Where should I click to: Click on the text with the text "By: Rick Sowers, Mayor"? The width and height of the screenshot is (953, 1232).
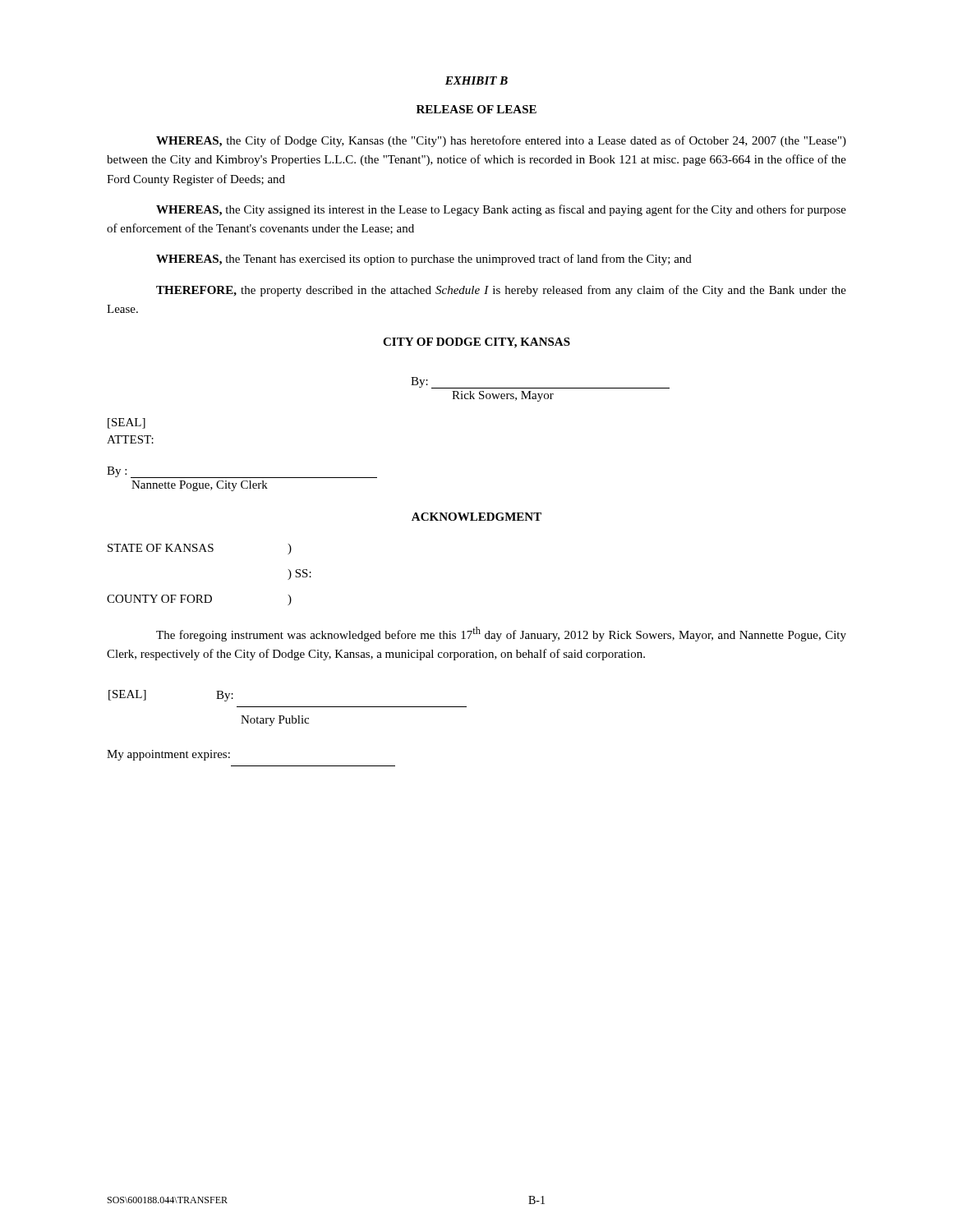(540, 388)
